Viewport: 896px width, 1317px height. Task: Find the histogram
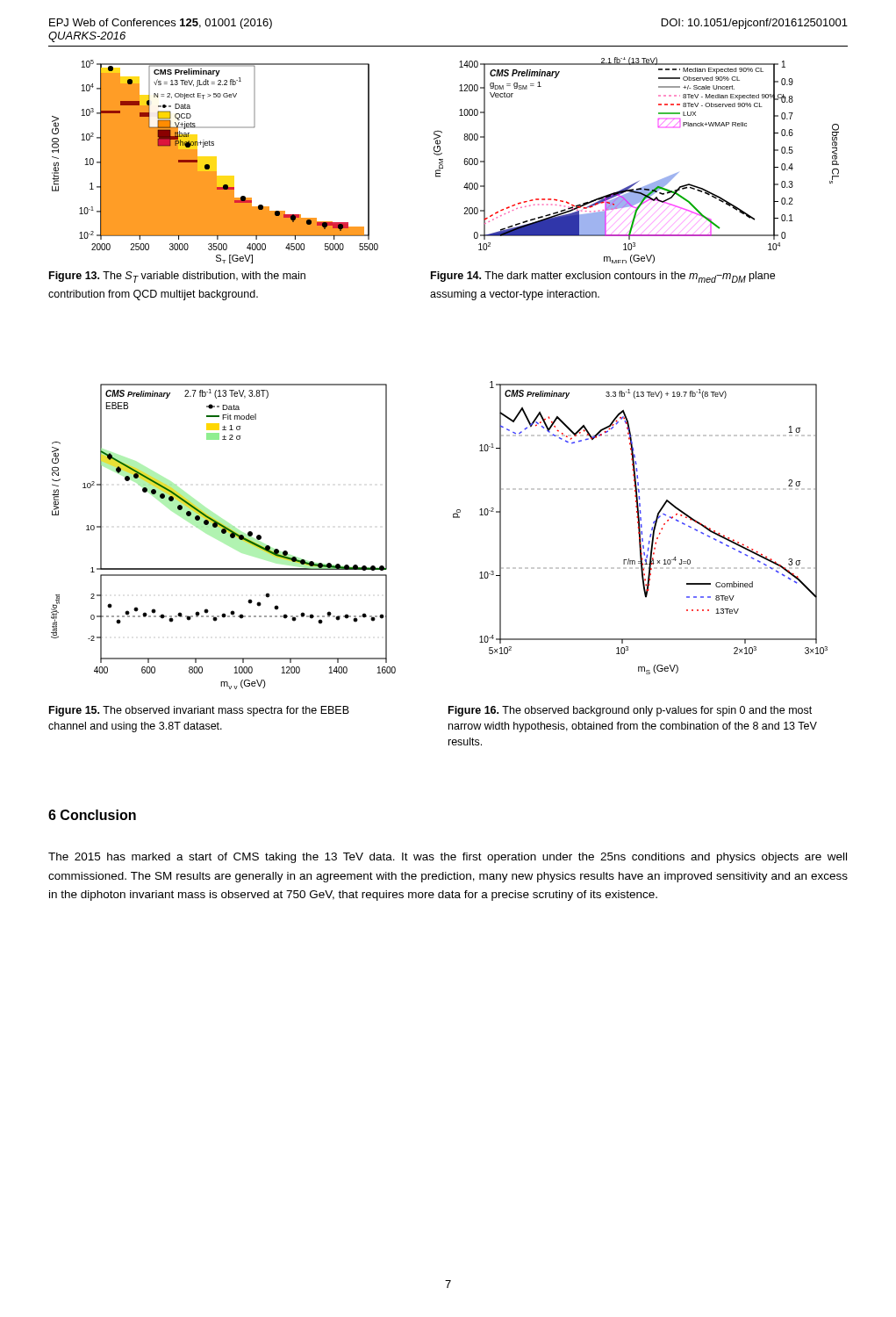[215, 160]
